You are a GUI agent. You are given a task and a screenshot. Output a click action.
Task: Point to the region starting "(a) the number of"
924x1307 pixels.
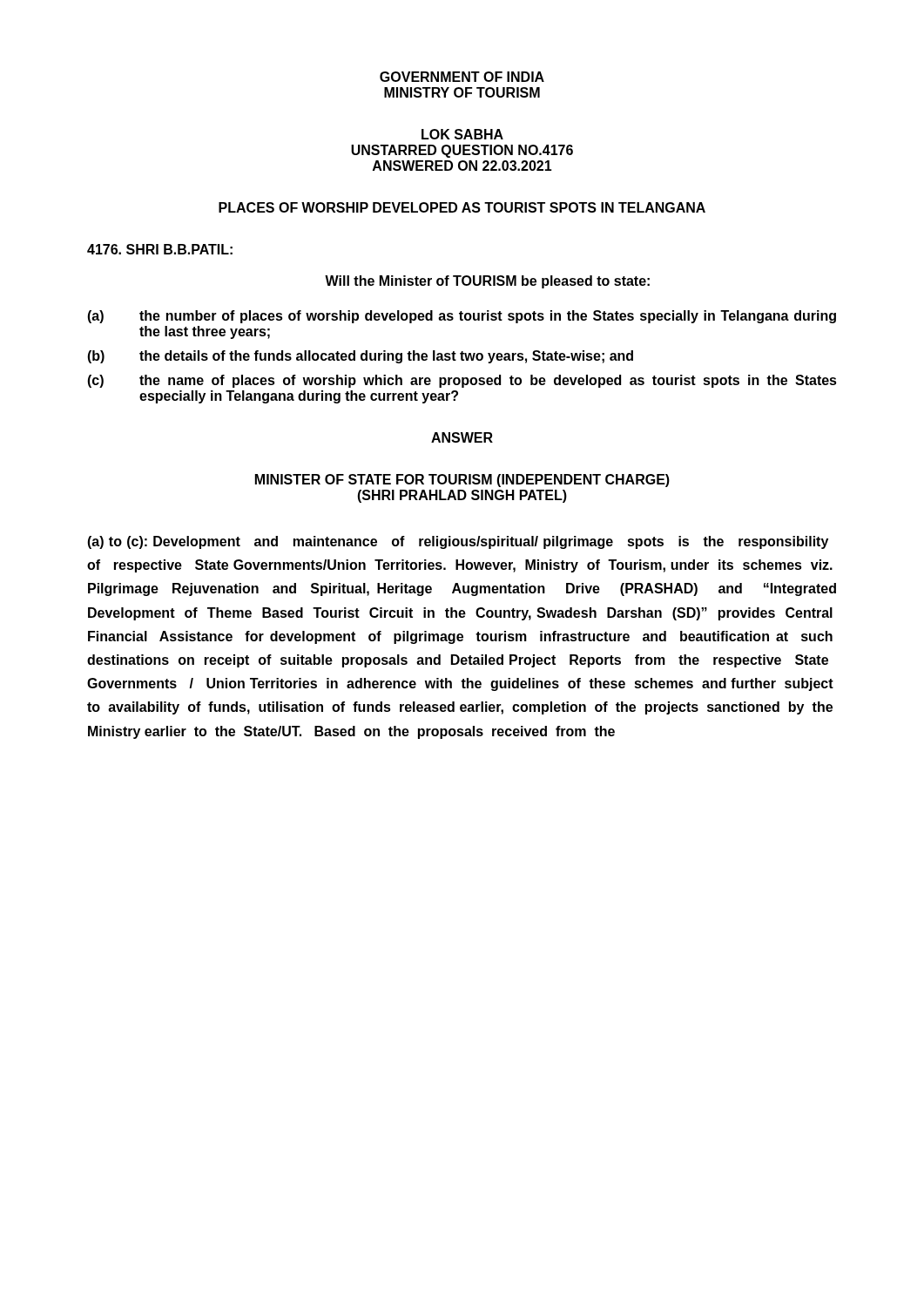(462, 324)
